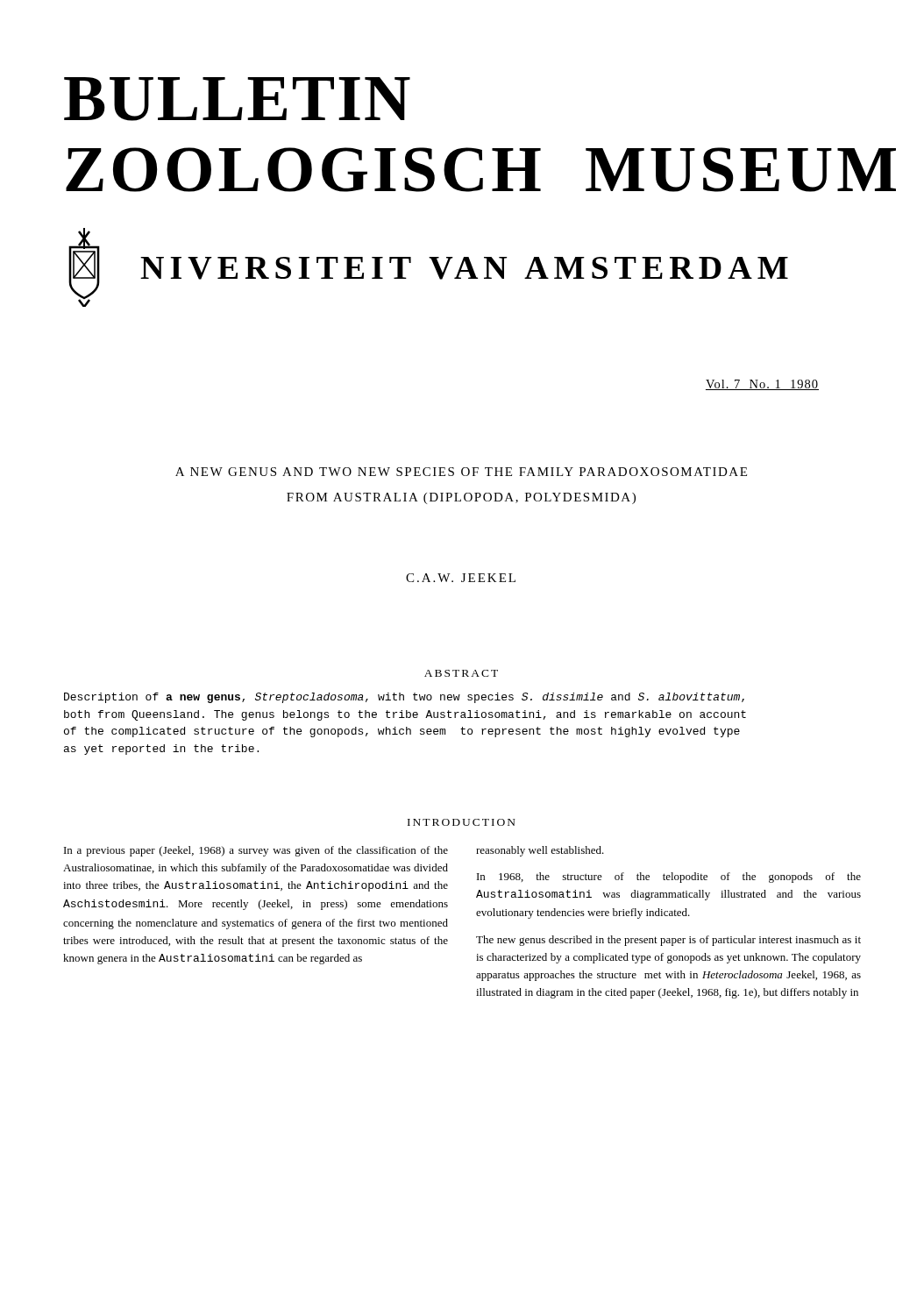Locate the block of text that opens with "reasonably well established."
924x1315 pixels.
(668, 921)
